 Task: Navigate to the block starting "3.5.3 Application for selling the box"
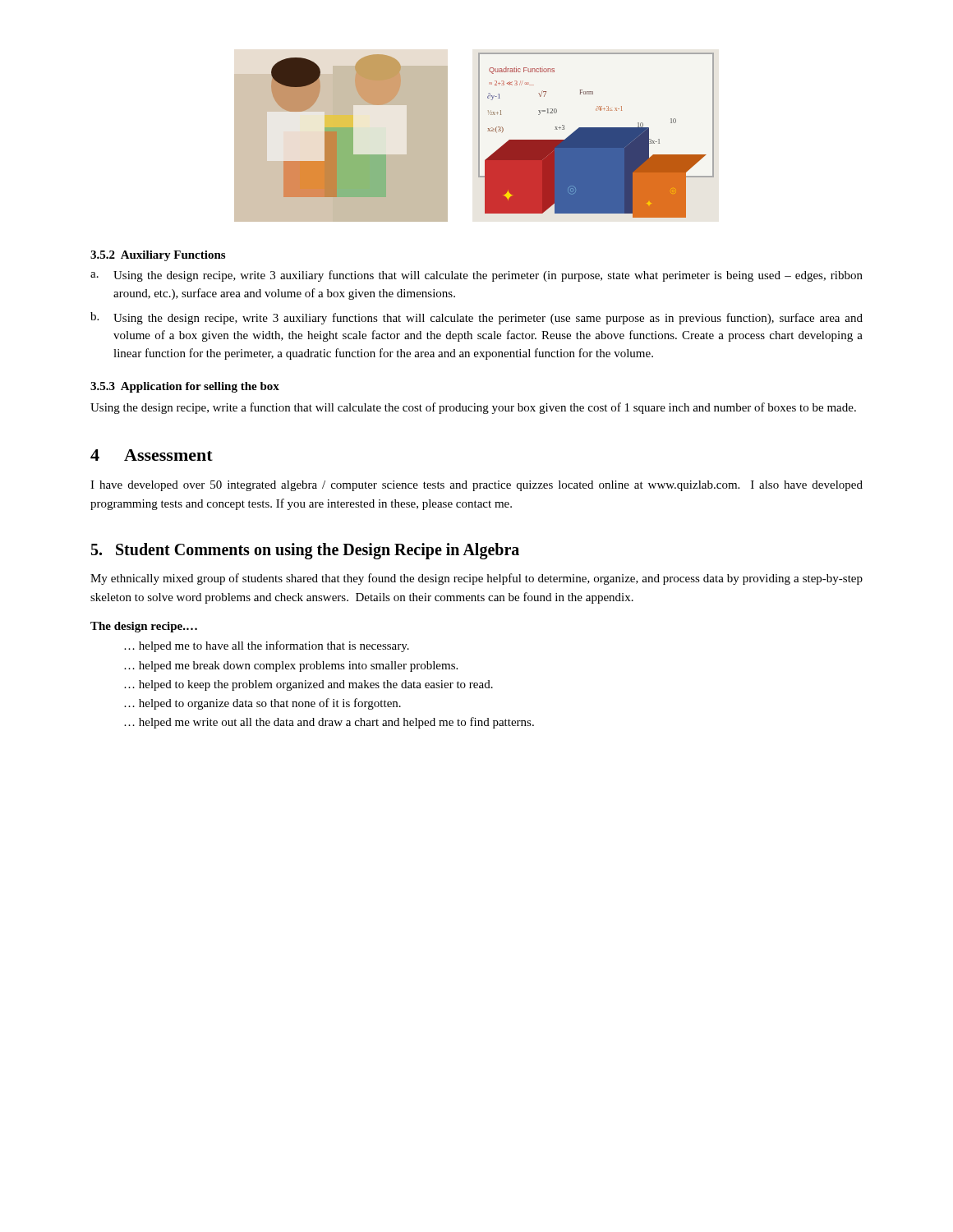185,386
